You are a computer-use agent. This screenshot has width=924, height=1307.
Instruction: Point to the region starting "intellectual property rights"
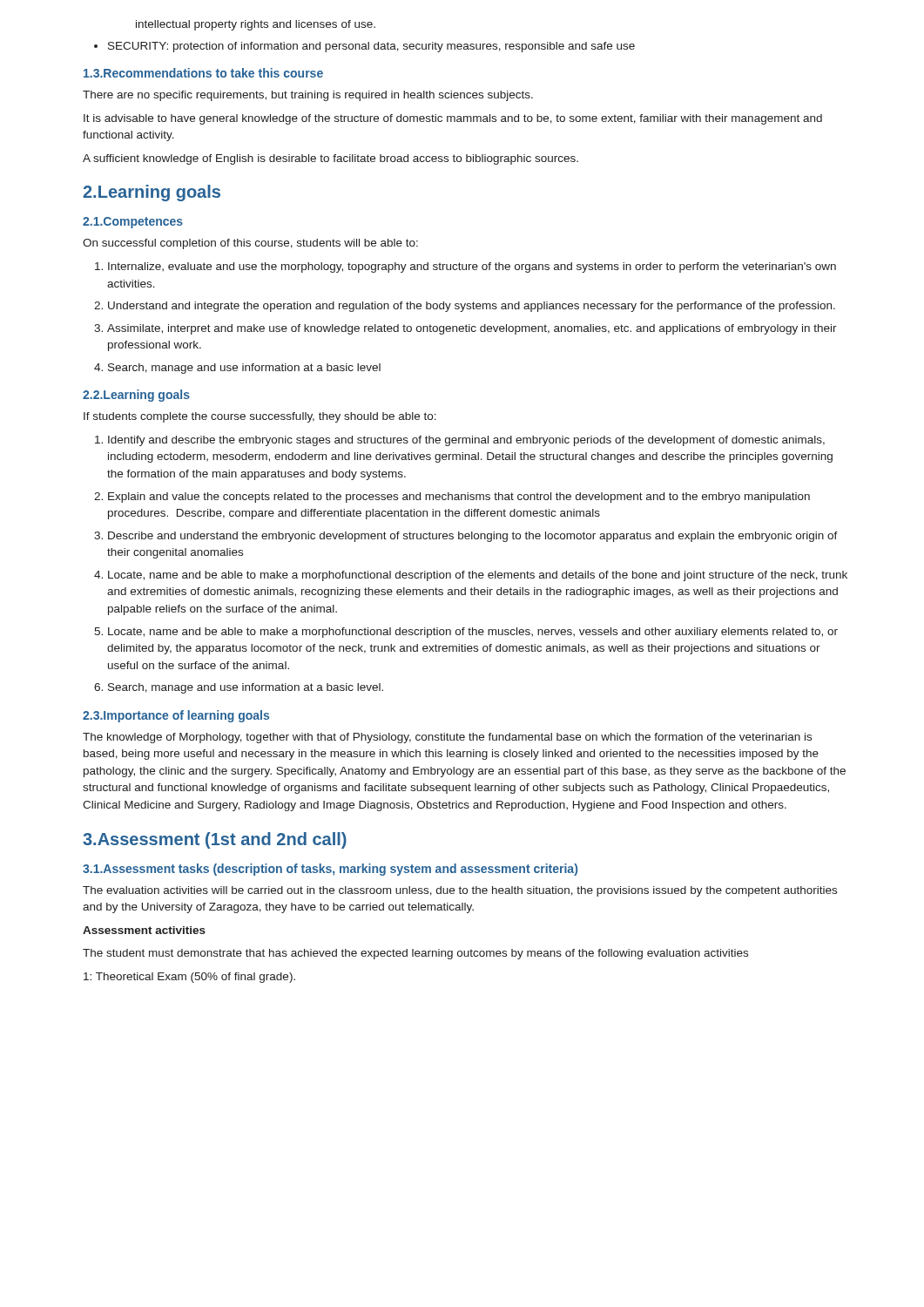click(x=256, y=24)
